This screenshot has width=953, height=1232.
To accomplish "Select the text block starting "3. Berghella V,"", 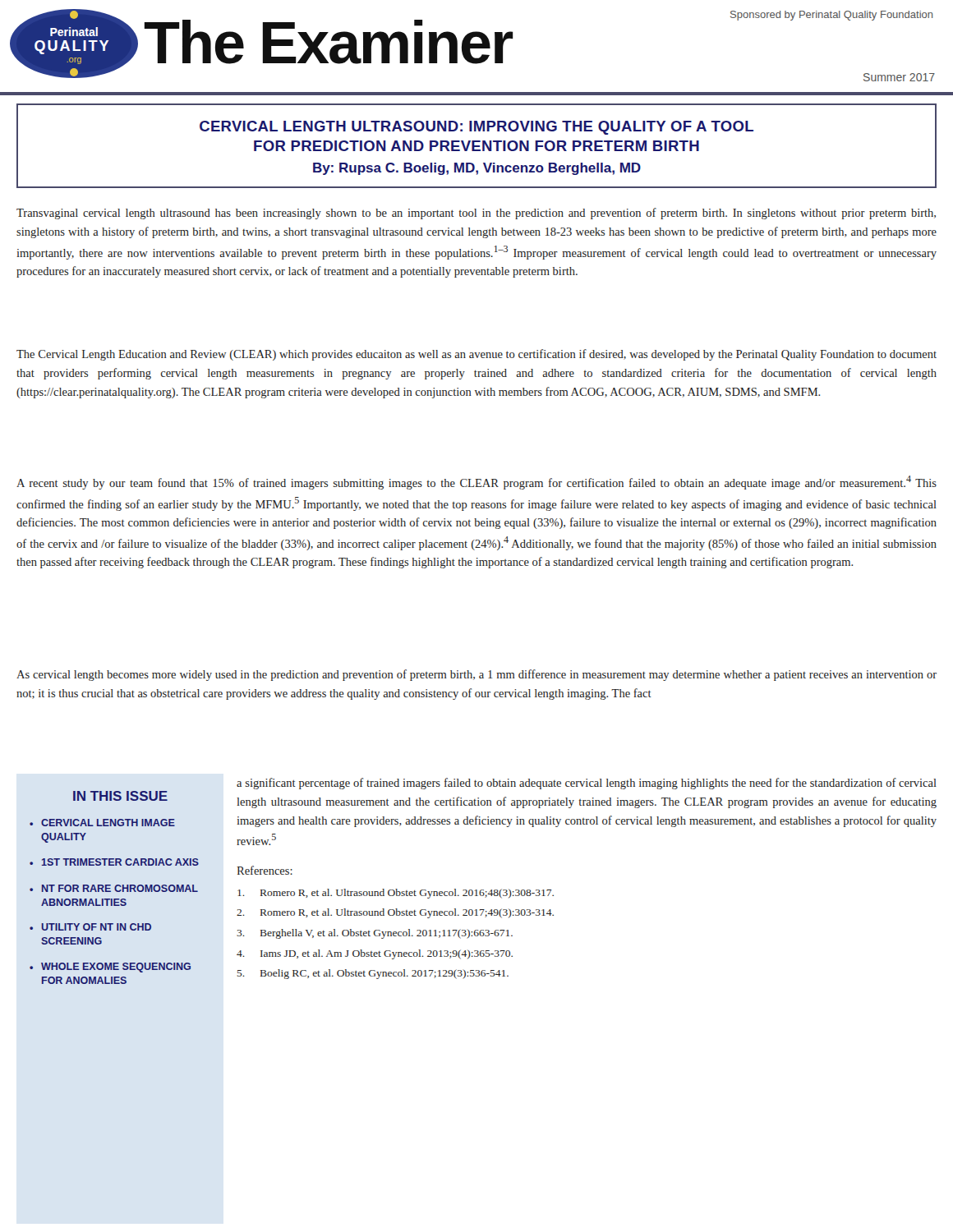I will coord(375,933).
